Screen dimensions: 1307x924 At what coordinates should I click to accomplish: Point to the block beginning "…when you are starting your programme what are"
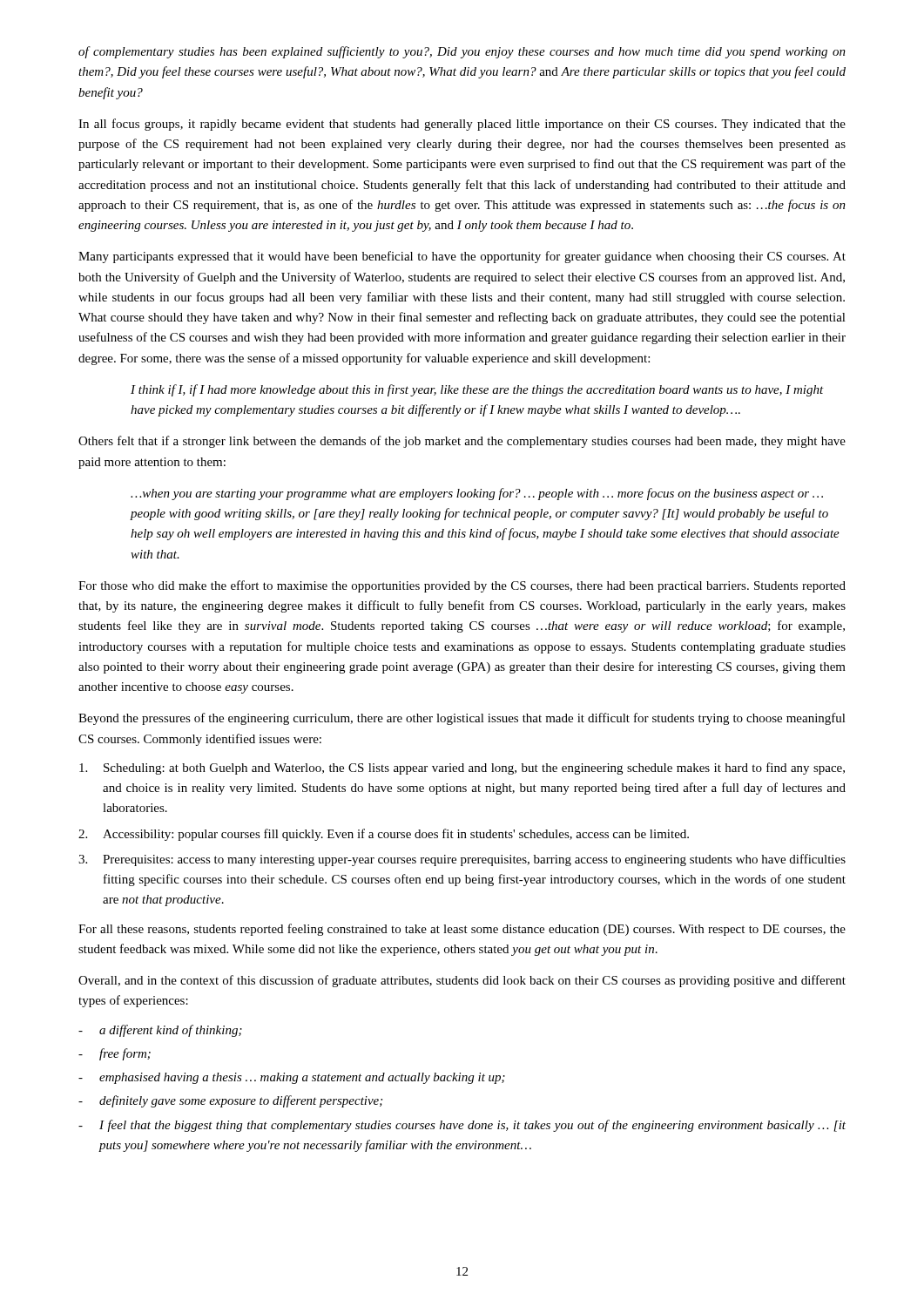coord(485,523)
